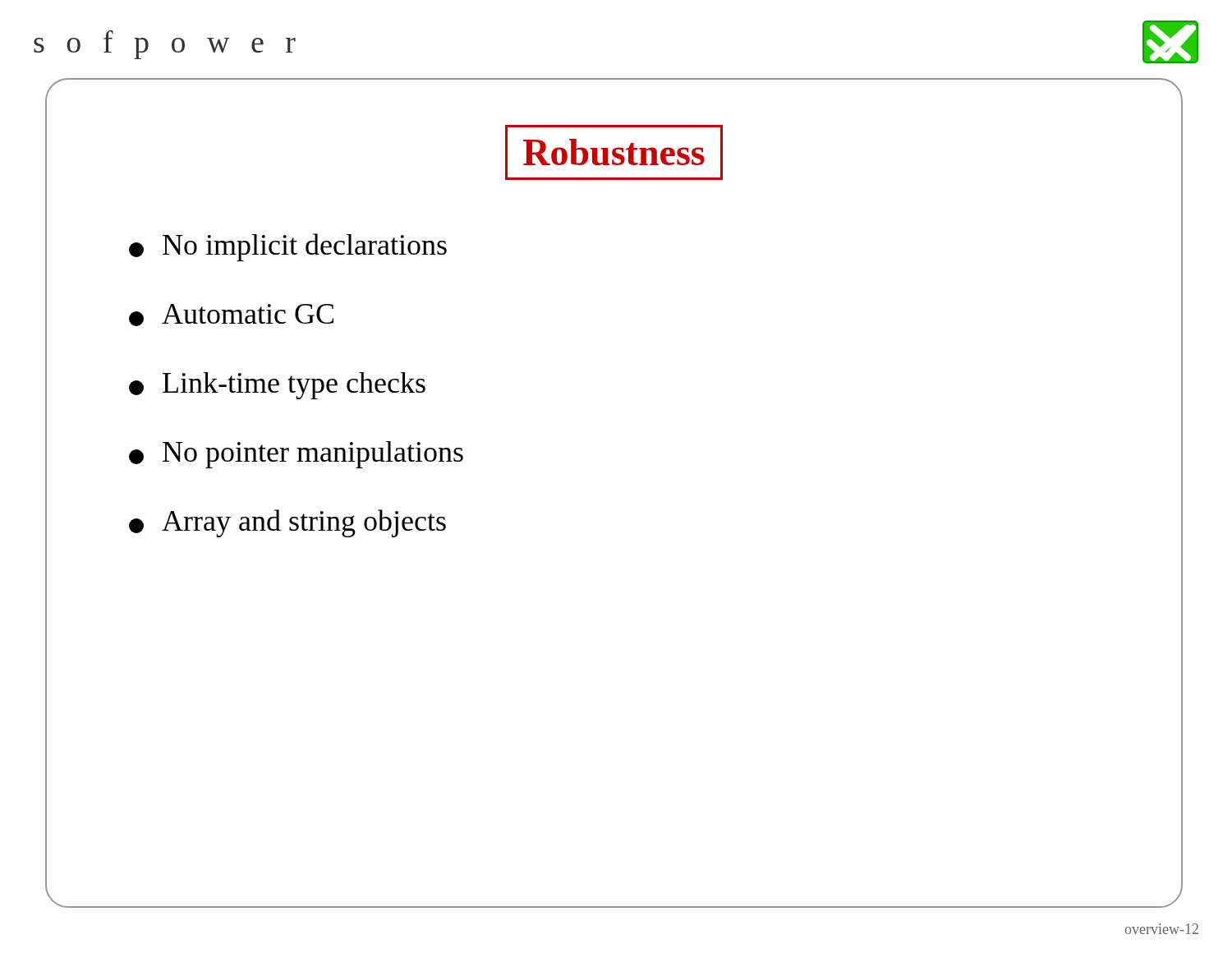1232x953 pixels.
Task: Locate the list item with the text "Automatic GC"
Action: [x=232, y=314]
